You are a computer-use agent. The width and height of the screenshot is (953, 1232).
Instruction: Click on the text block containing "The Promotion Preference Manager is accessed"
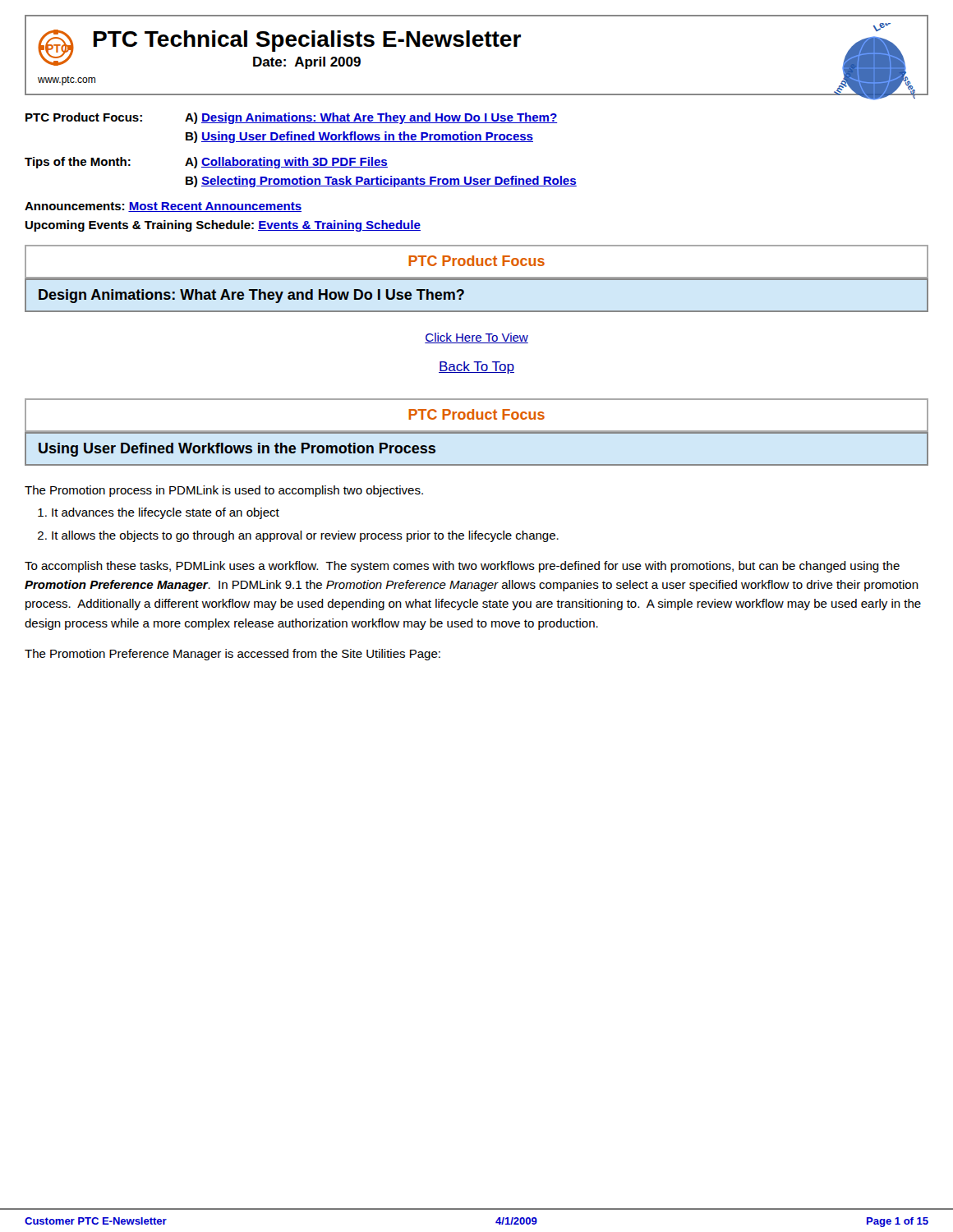pyautogui.click(x=233, y=653)
